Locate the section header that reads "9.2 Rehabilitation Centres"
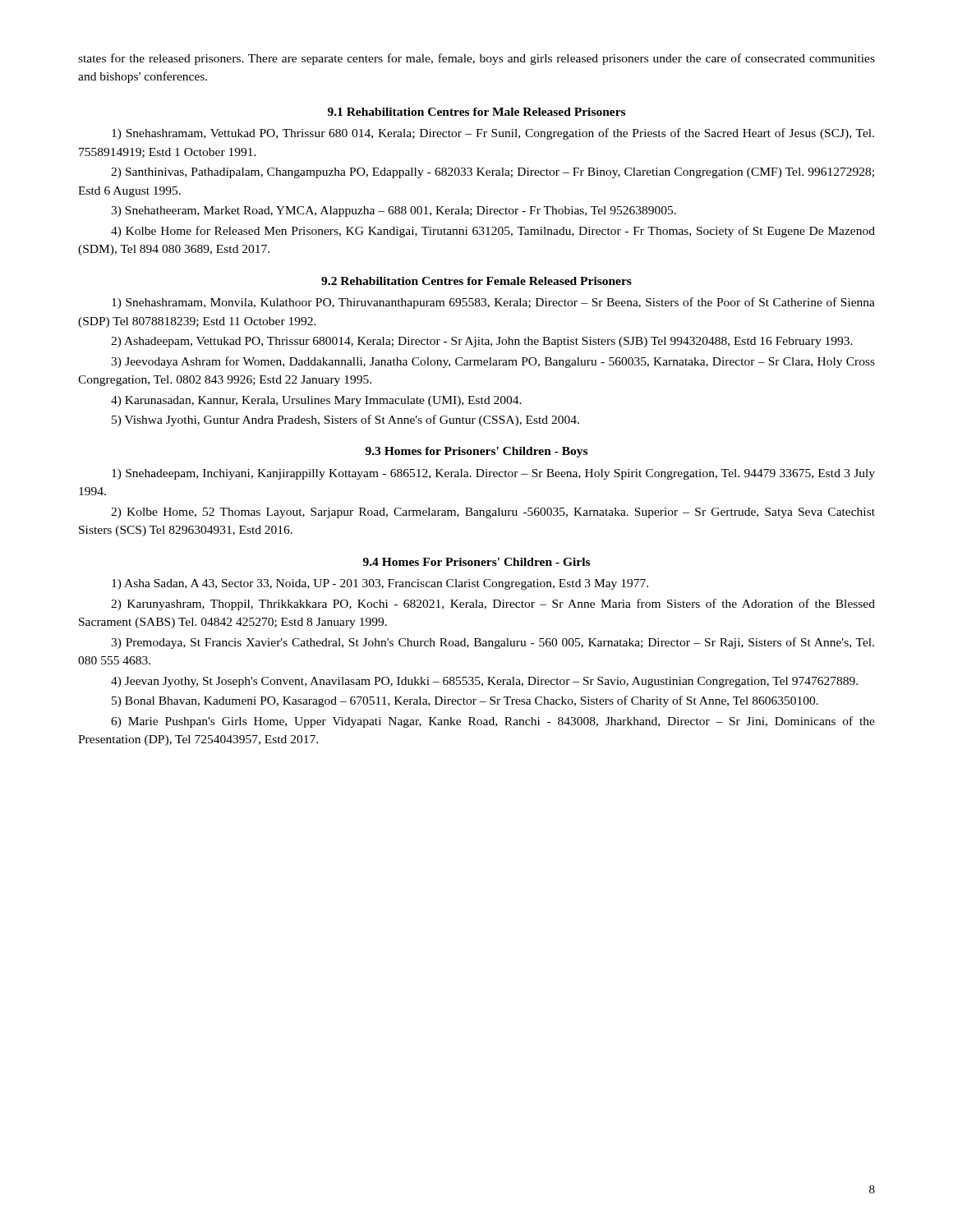The width and height of the screenshot is (953, 1232). [x=476, y=280]
